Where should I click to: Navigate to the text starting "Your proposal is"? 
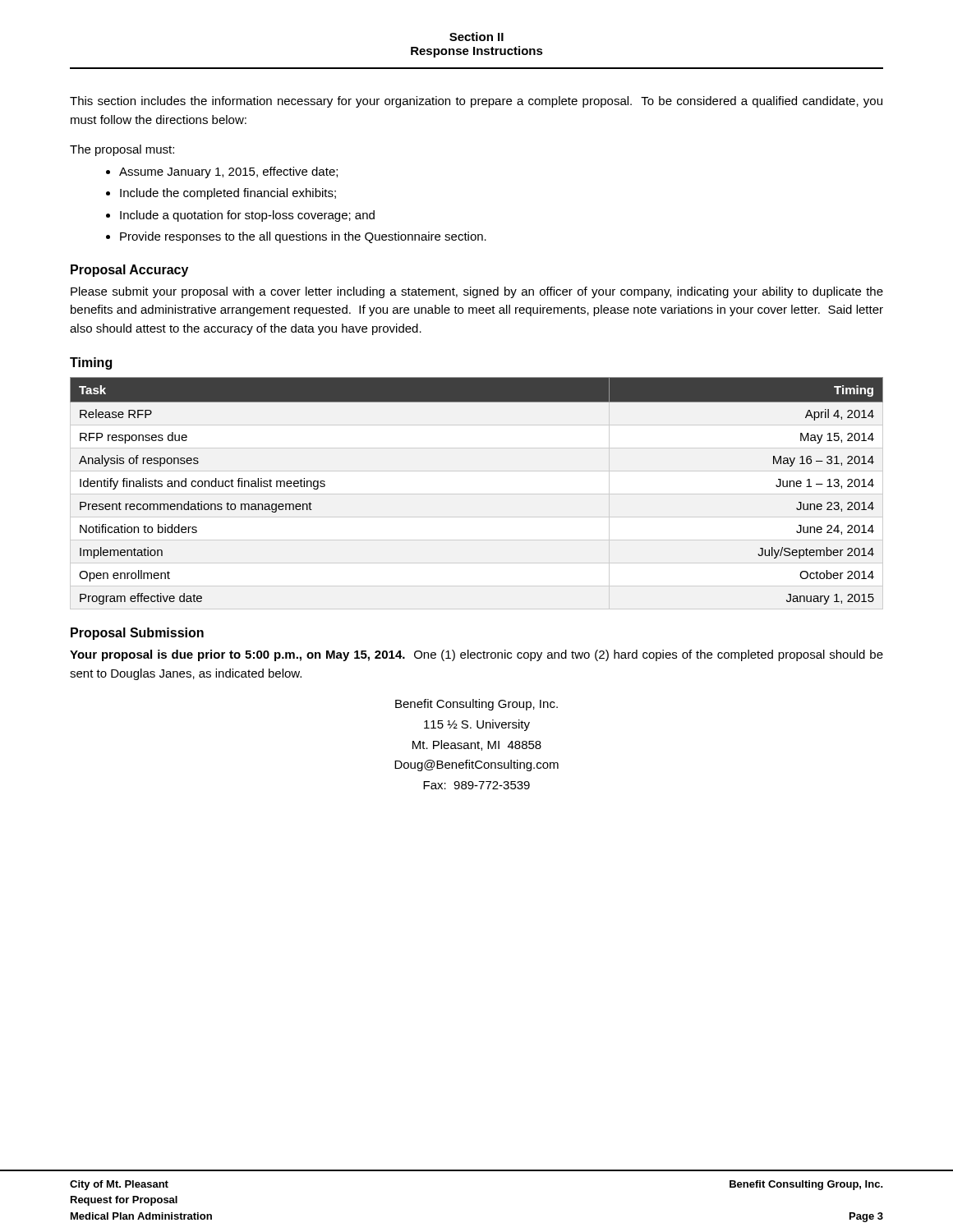coord(476,663)
